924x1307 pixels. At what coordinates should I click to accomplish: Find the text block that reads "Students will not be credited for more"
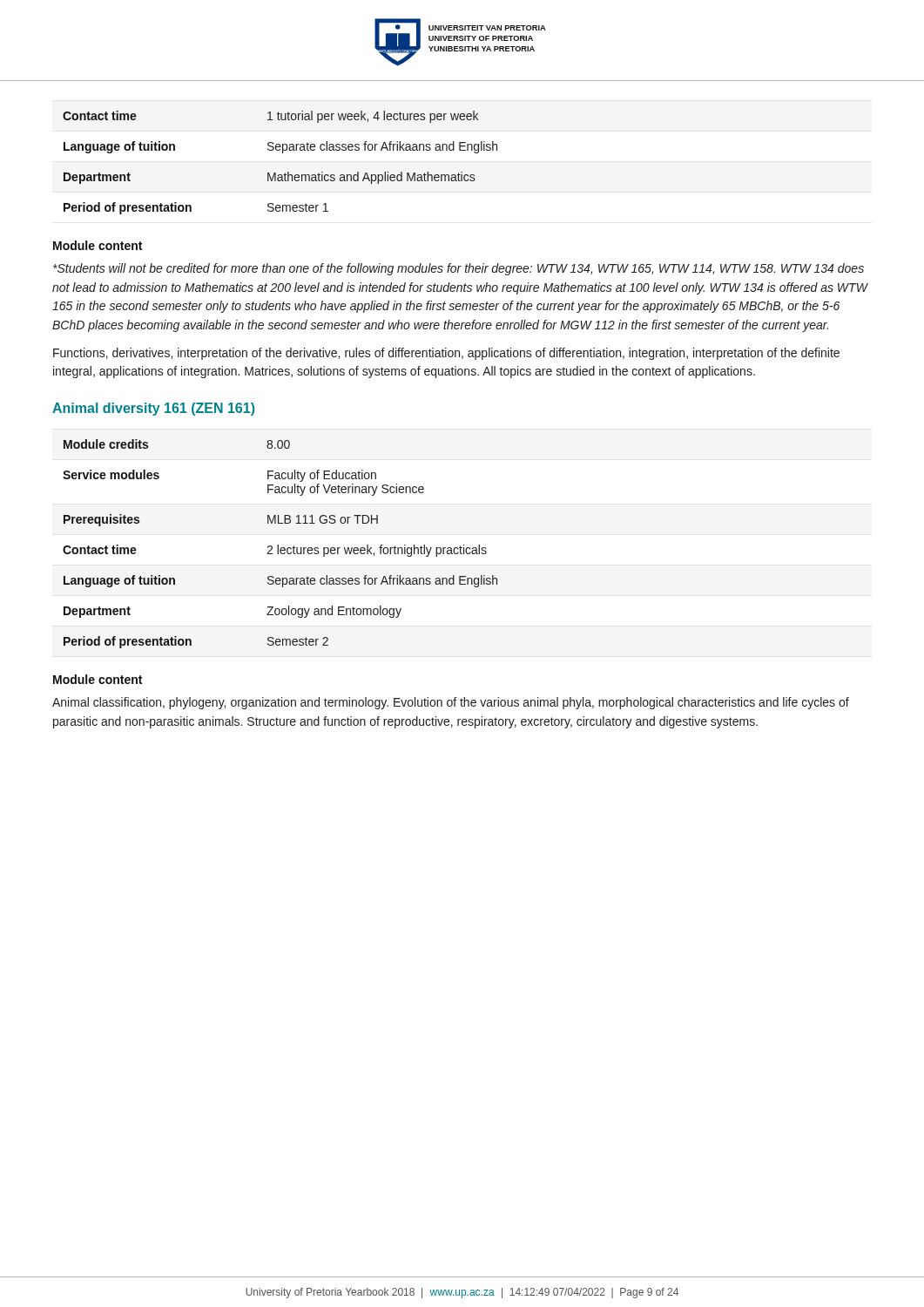pos(460,297)
